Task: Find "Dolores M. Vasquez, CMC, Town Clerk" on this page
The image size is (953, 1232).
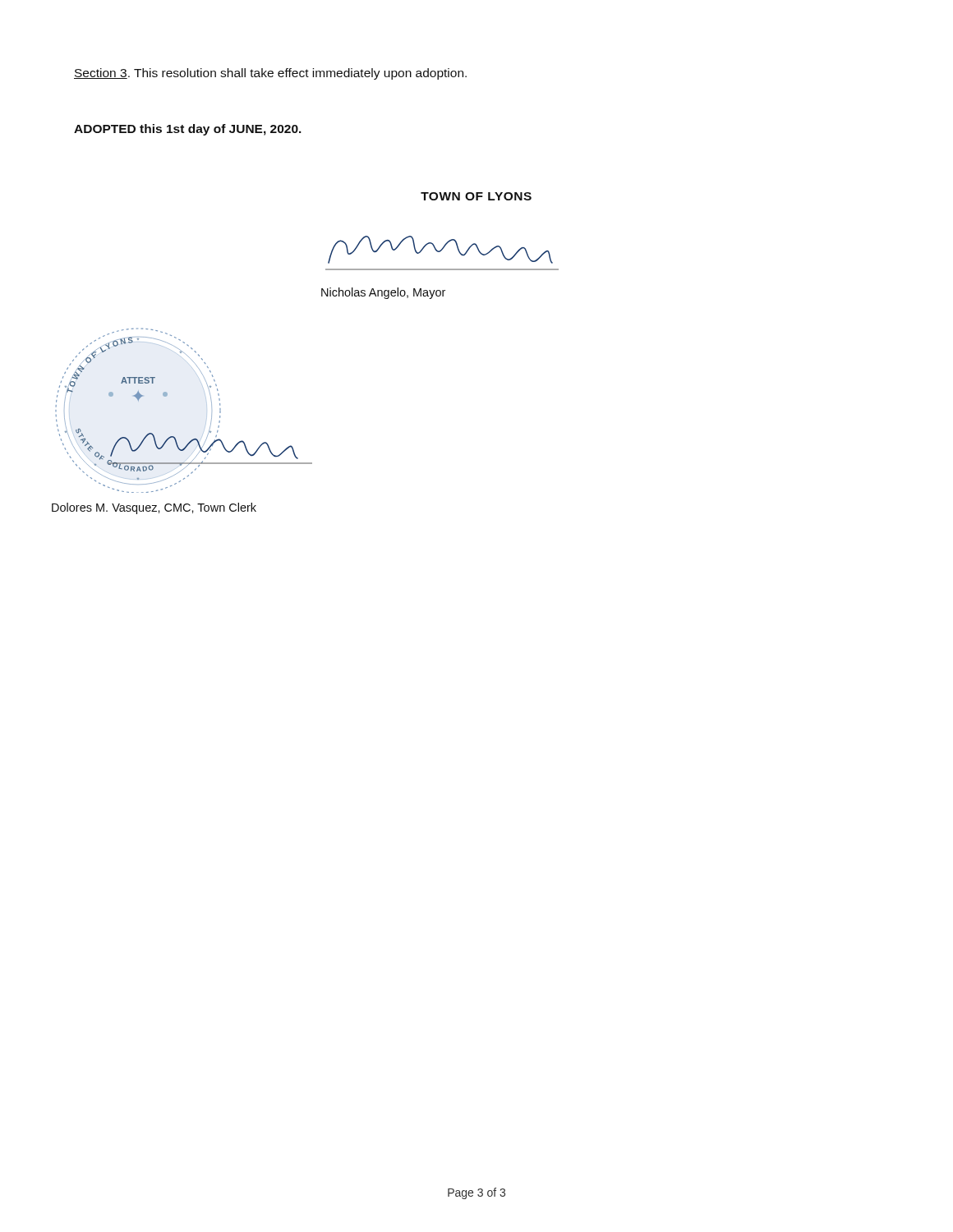Action: (x=154, y=508)
